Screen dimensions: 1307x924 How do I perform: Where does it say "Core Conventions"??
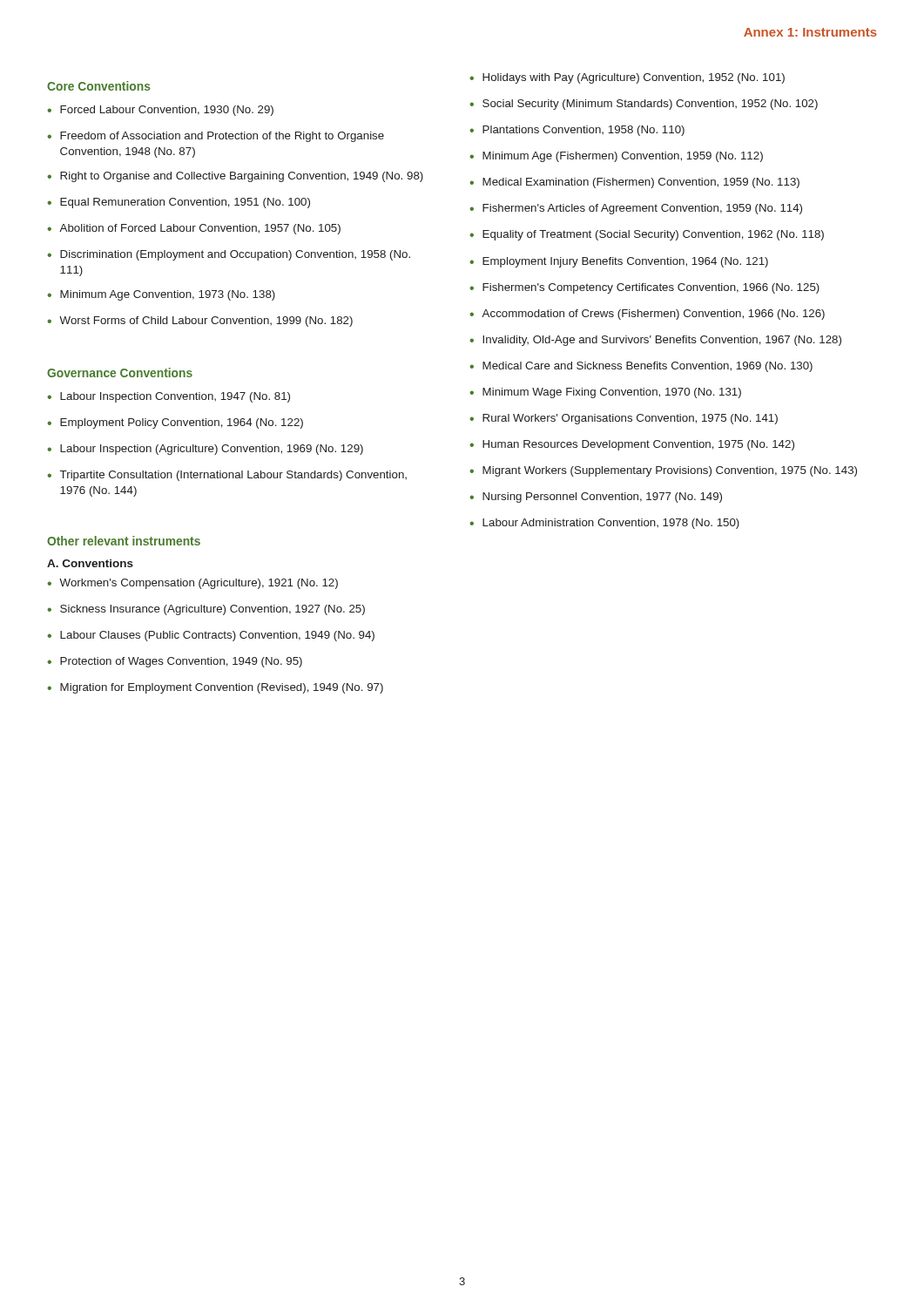99,87
